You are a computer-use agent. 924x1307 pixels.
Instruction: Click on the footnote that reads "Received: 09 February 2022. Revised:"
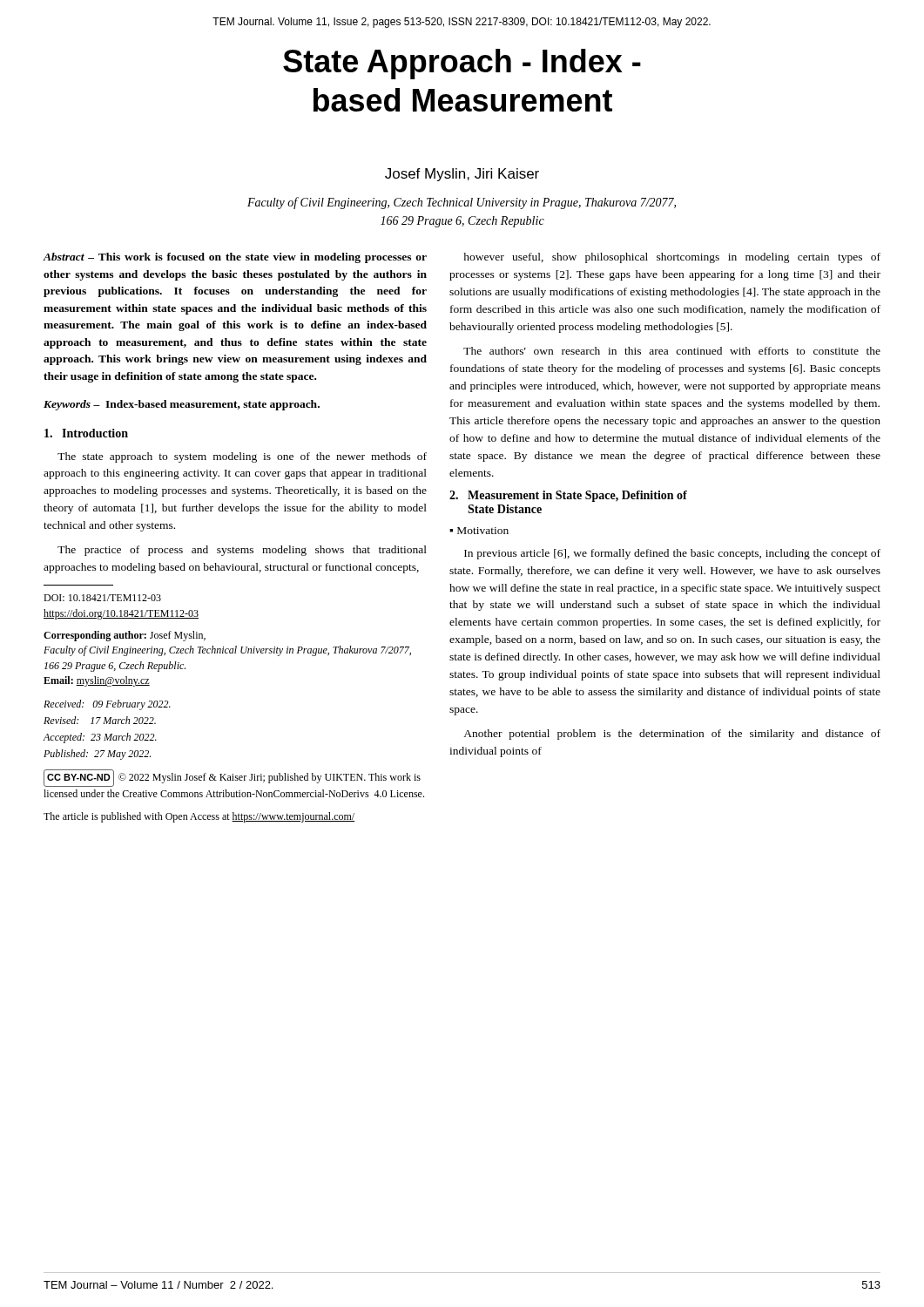tap(107, 729)
